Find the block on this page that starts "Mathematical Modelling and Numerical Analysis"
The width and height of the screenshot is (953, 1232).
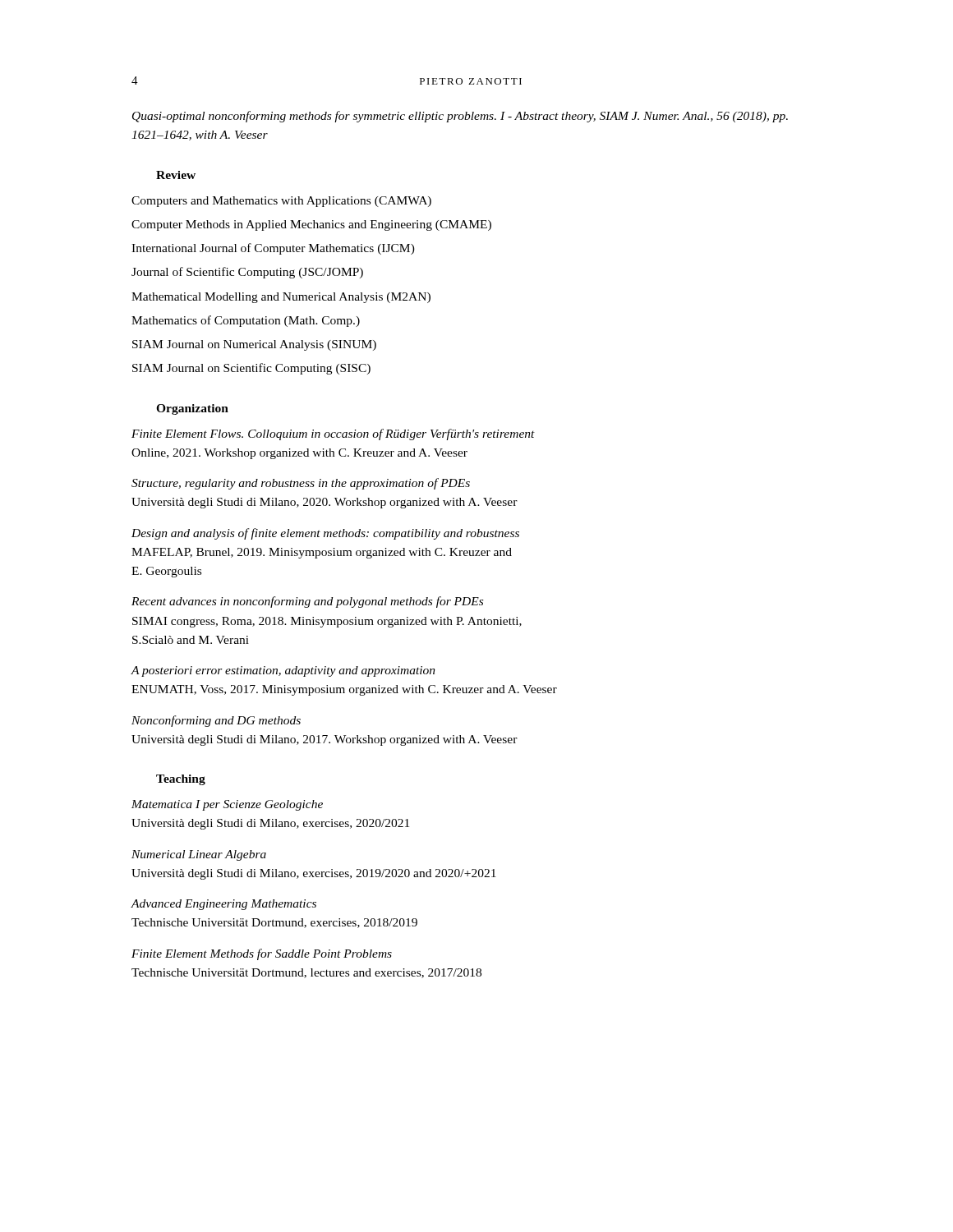pos(281,296)
